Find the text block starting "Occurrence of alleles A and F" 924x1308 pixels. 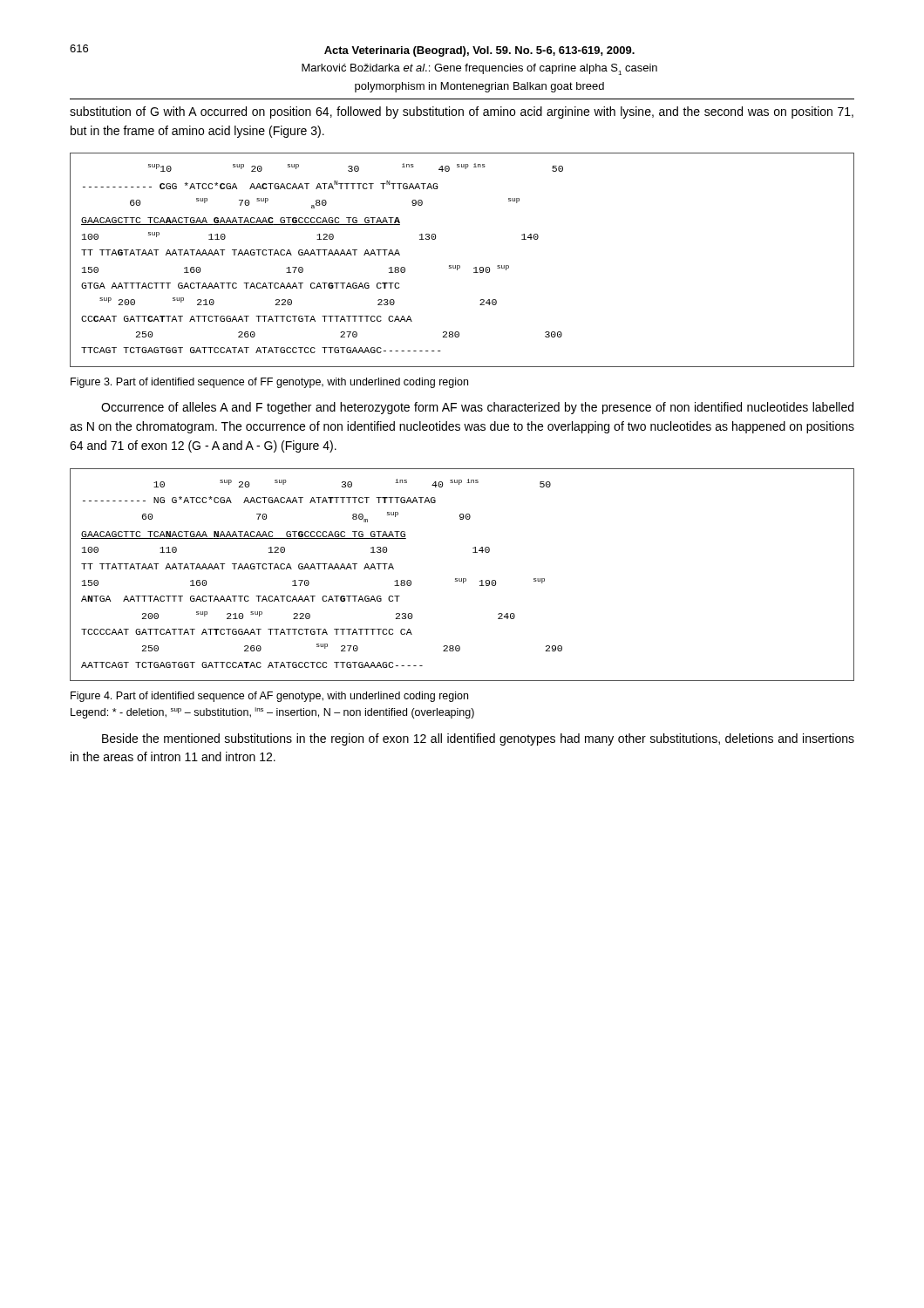click(462, 427)
